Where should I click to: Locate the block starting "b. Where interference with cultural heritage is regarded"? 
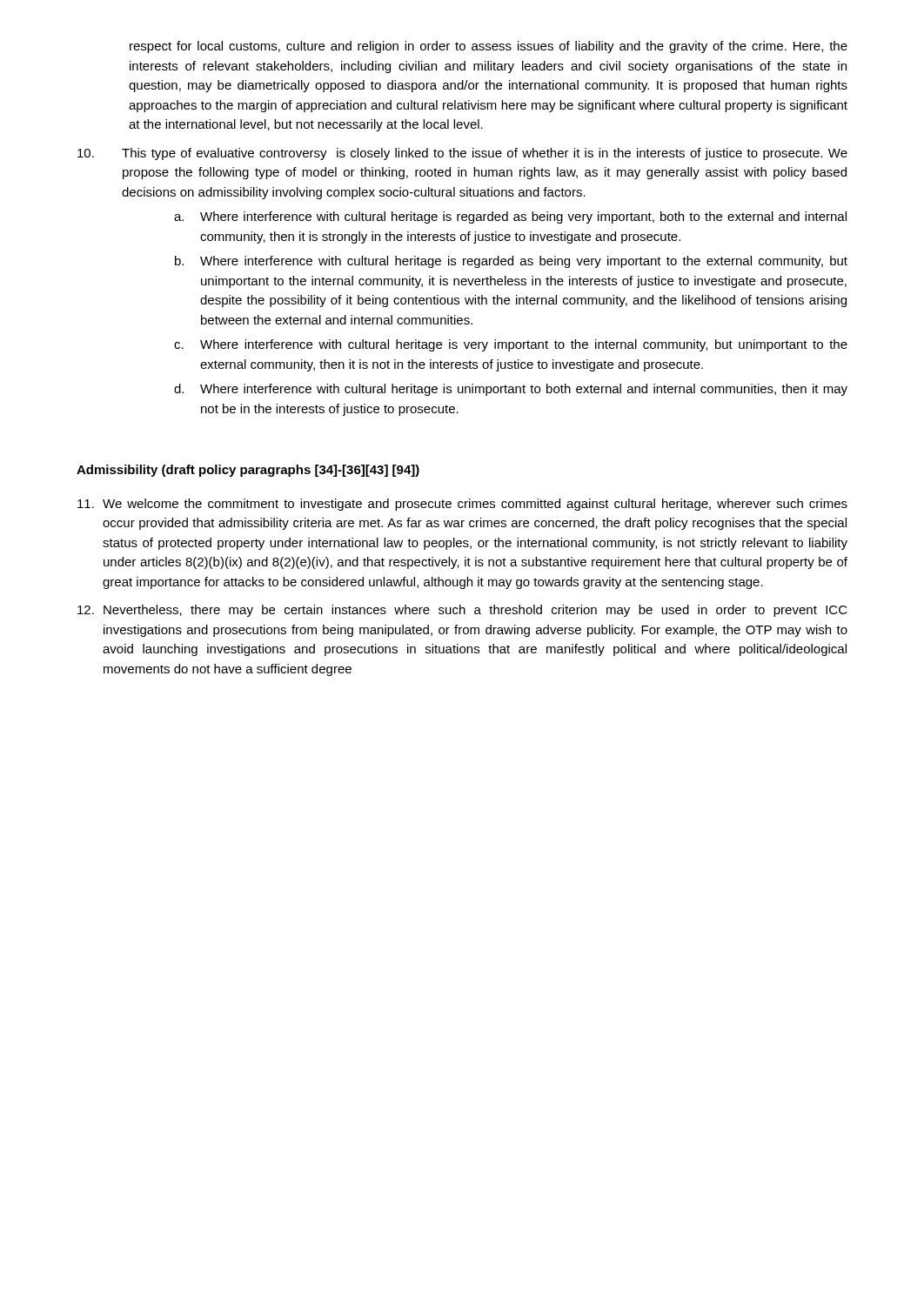(511, 291)
